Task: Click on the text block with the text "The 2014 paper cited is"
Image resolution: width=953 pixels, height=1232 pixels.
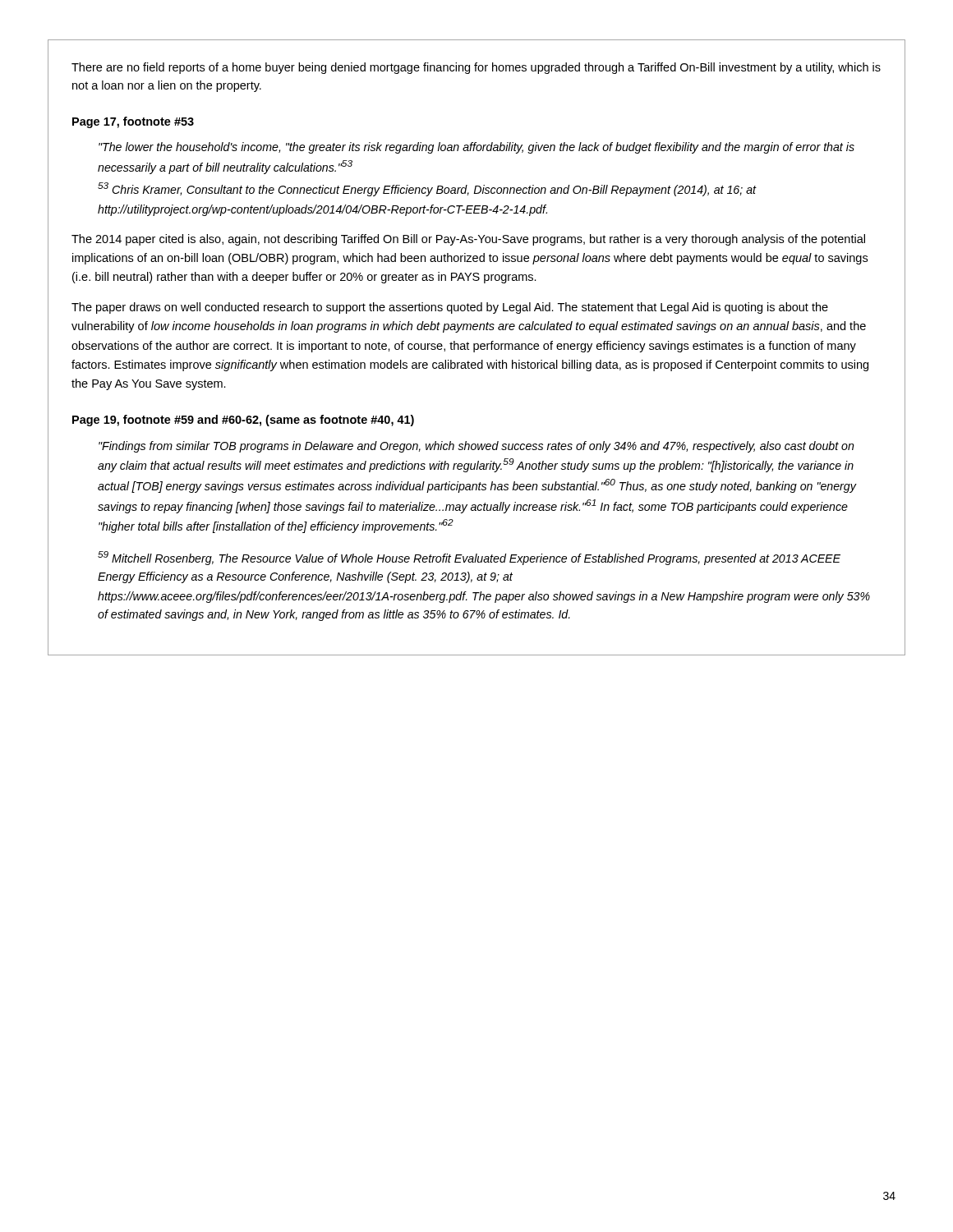Action: (470, 258)
